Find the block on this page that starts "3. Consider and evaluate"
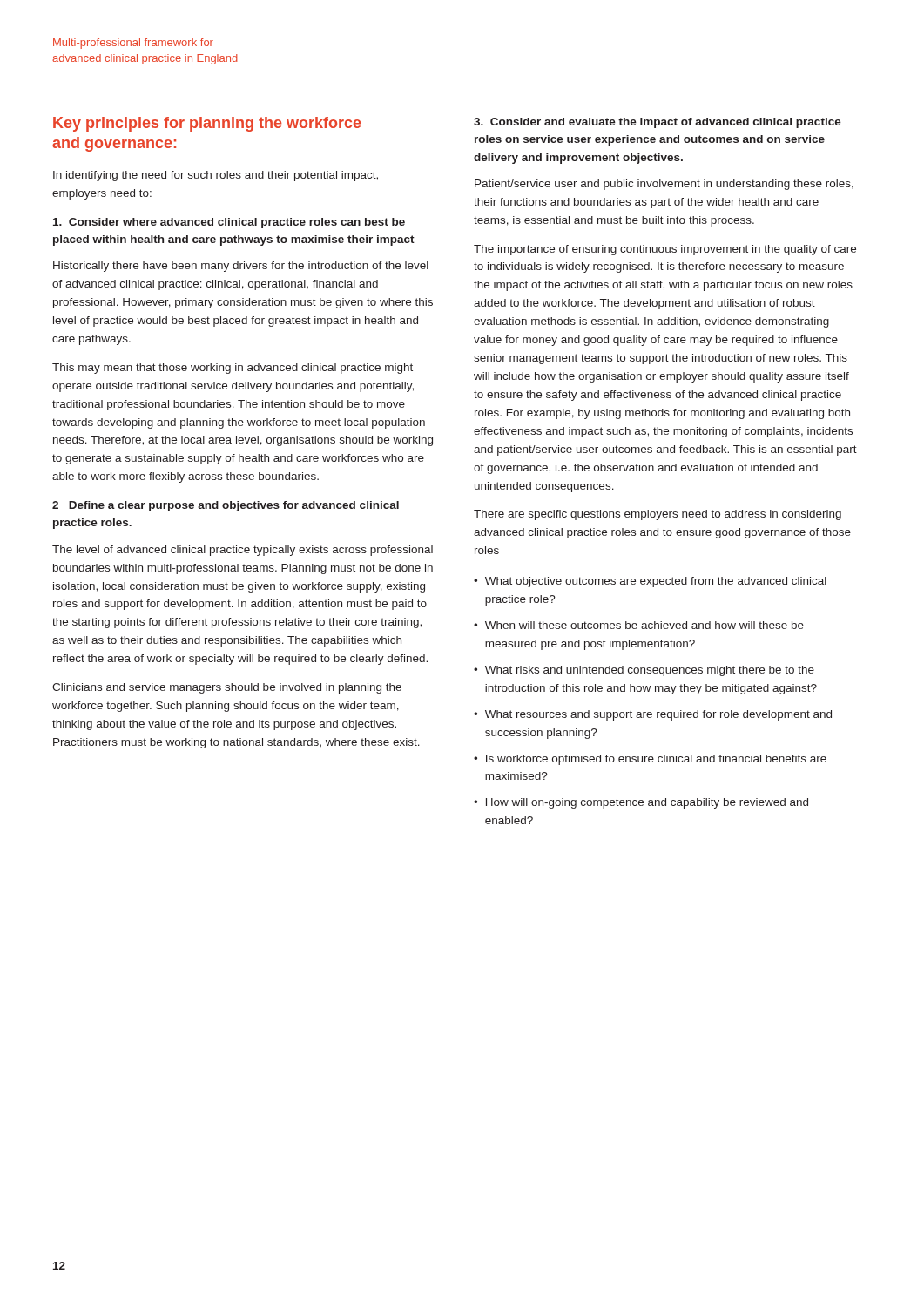Image resolution: width=924 pixels, height=1307 pixels. coord(665,140)
